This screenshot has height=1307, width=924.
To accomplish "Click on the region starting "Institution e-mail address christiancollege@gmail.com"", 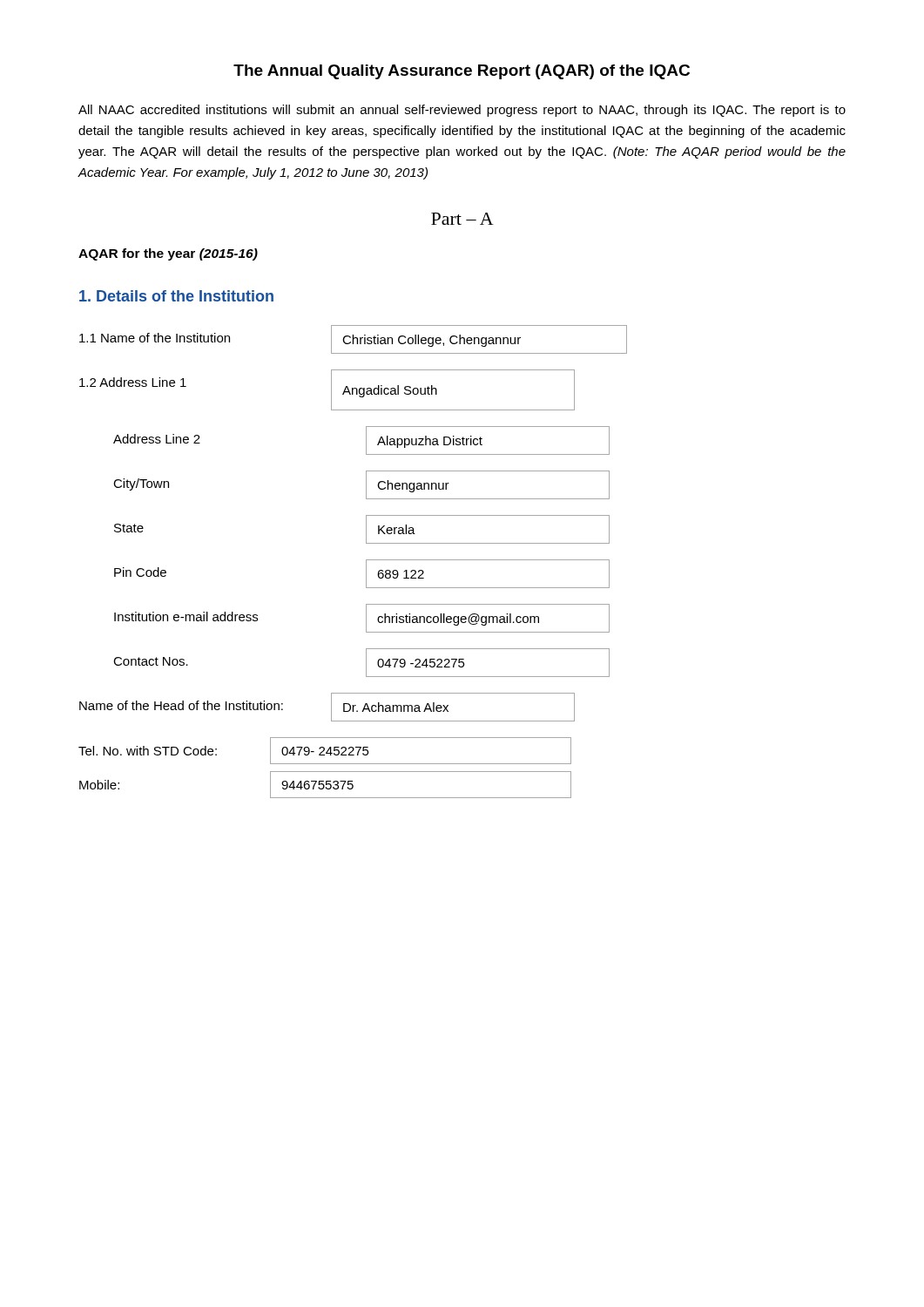I will [362, 618].
